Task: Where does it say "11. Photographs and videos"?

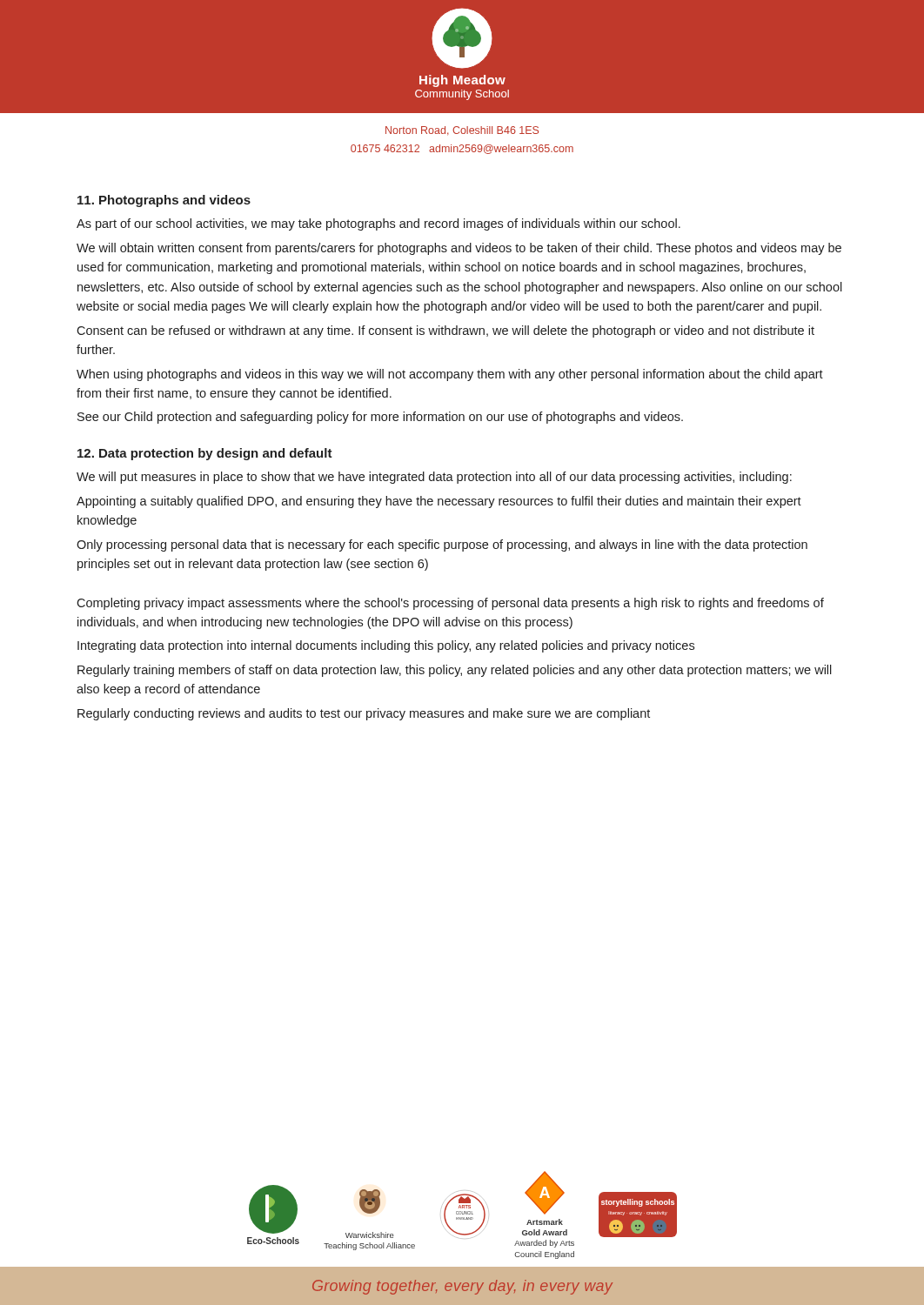Action: (164, 200)
